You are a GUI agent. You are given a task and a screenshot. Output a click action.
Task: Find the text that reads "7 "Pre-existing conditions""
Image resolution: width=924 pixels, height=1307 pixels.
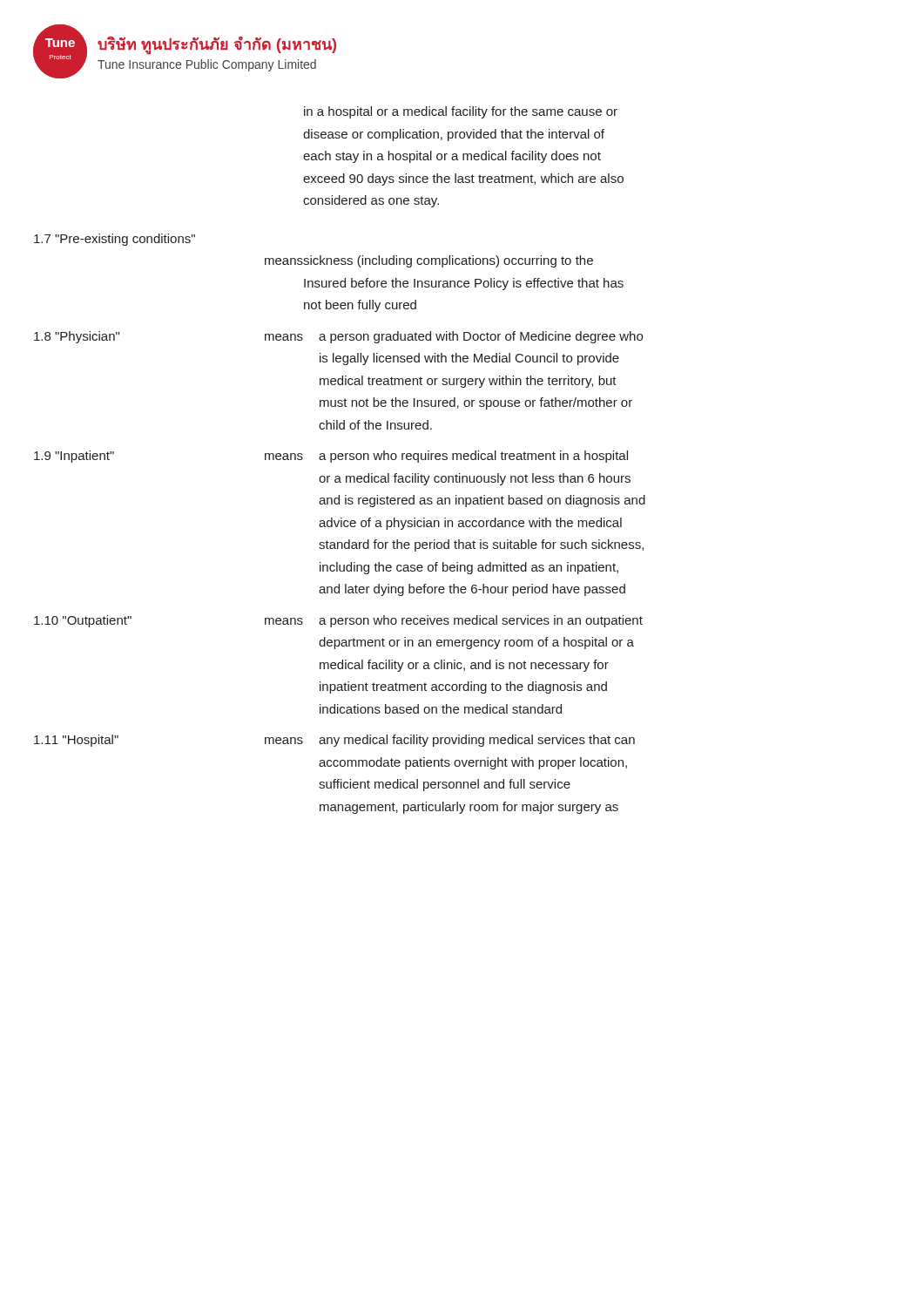(115, 240)
